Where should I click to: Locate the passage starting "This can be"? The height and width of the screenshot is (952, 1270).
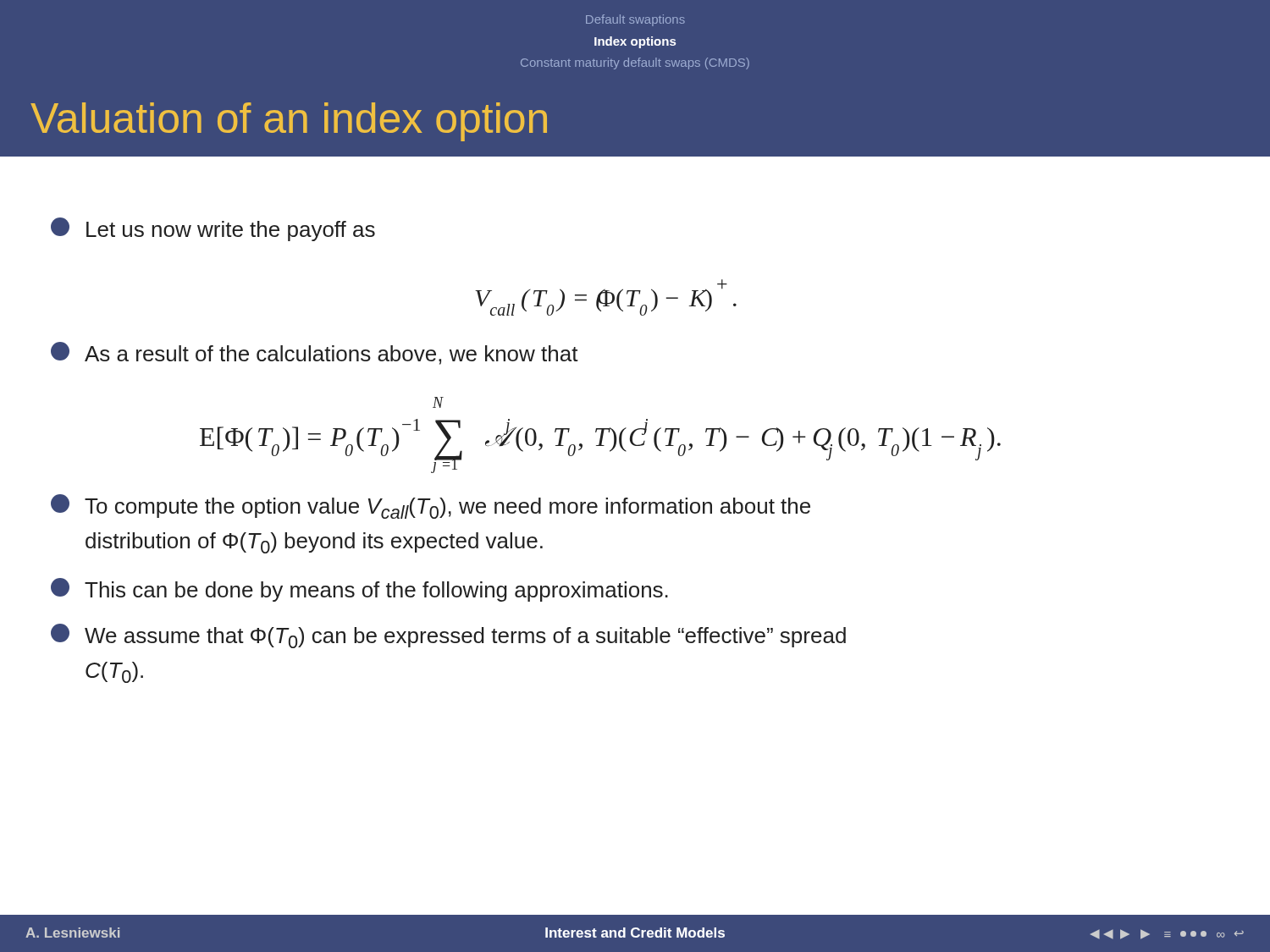[360, 591]
